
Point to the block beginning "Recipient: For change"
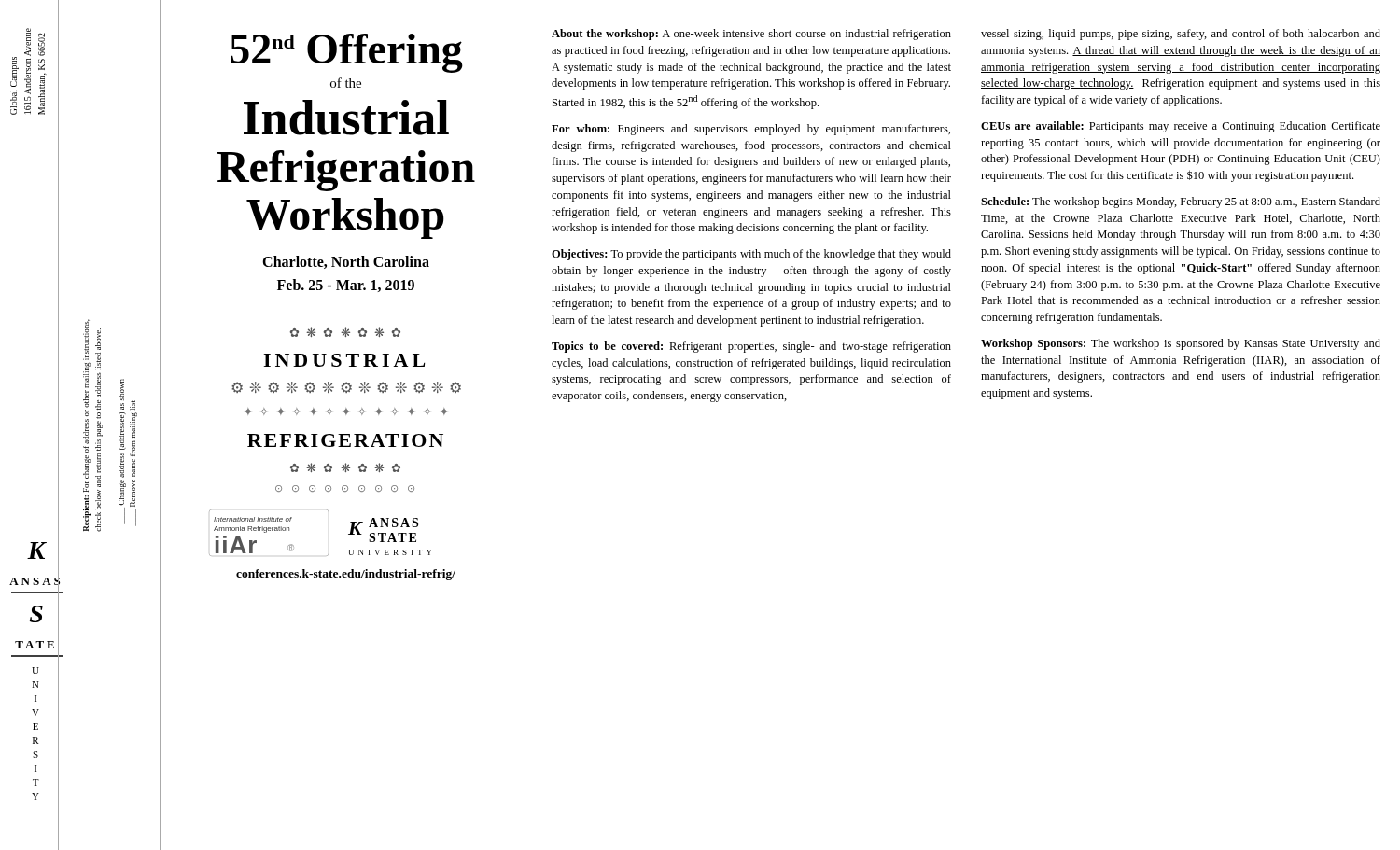(x=109, y=425)
